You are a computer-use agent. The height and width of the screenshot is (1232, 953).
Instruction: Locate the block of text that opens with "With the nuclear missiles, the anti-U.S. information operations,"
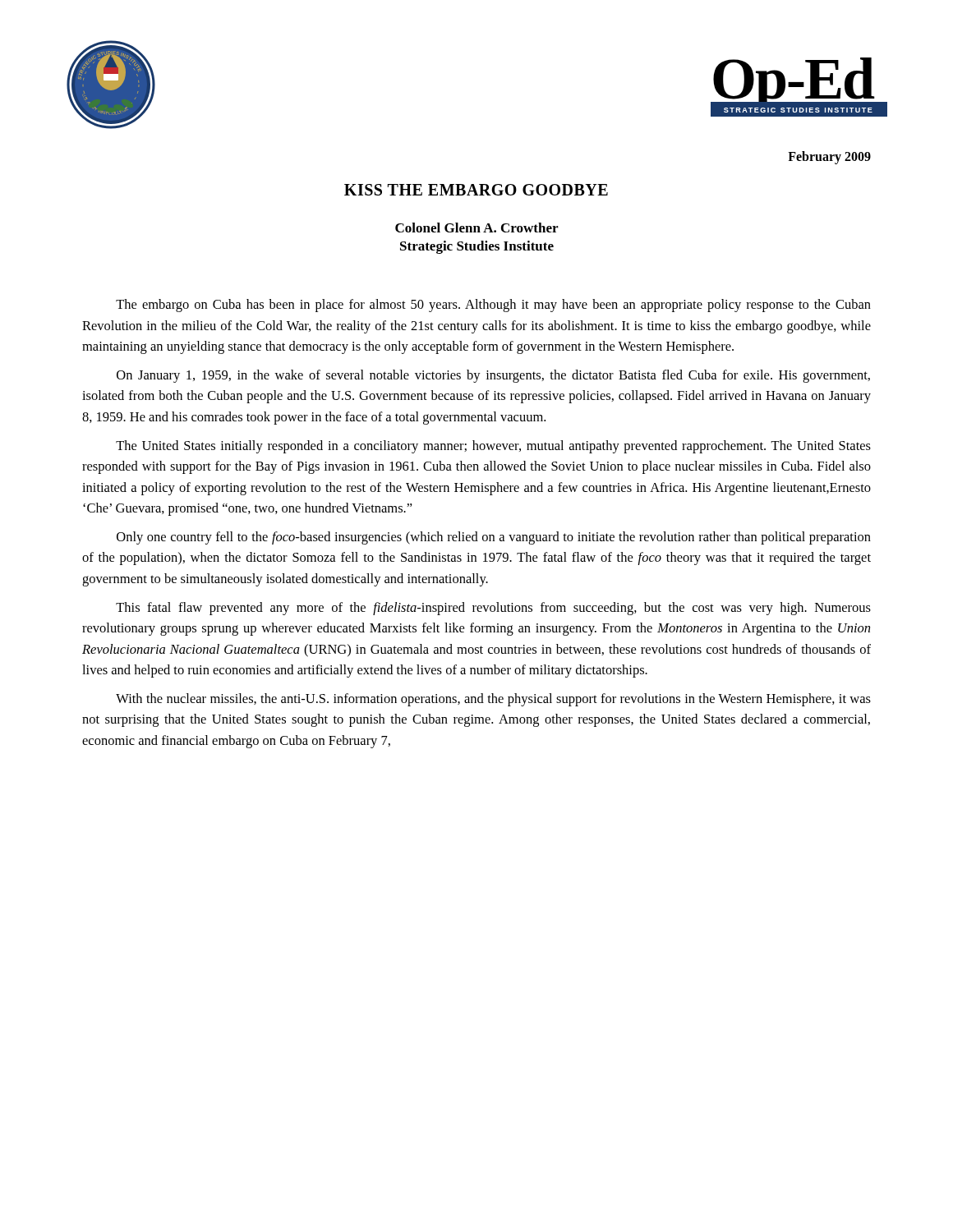(476, 719)
